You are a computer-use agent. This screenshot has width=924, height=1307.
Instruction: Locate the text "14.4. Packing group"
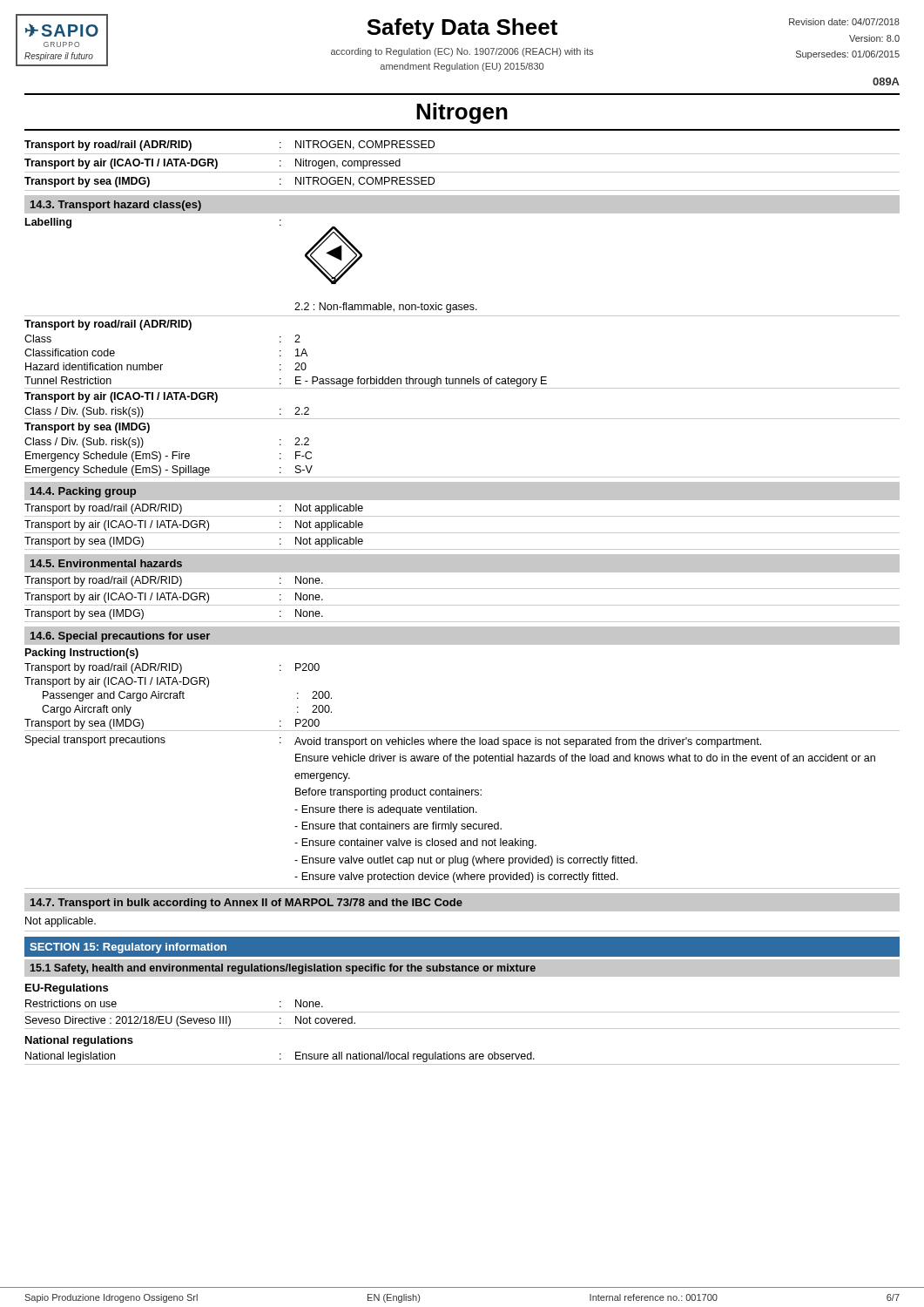tap(83, 491)
